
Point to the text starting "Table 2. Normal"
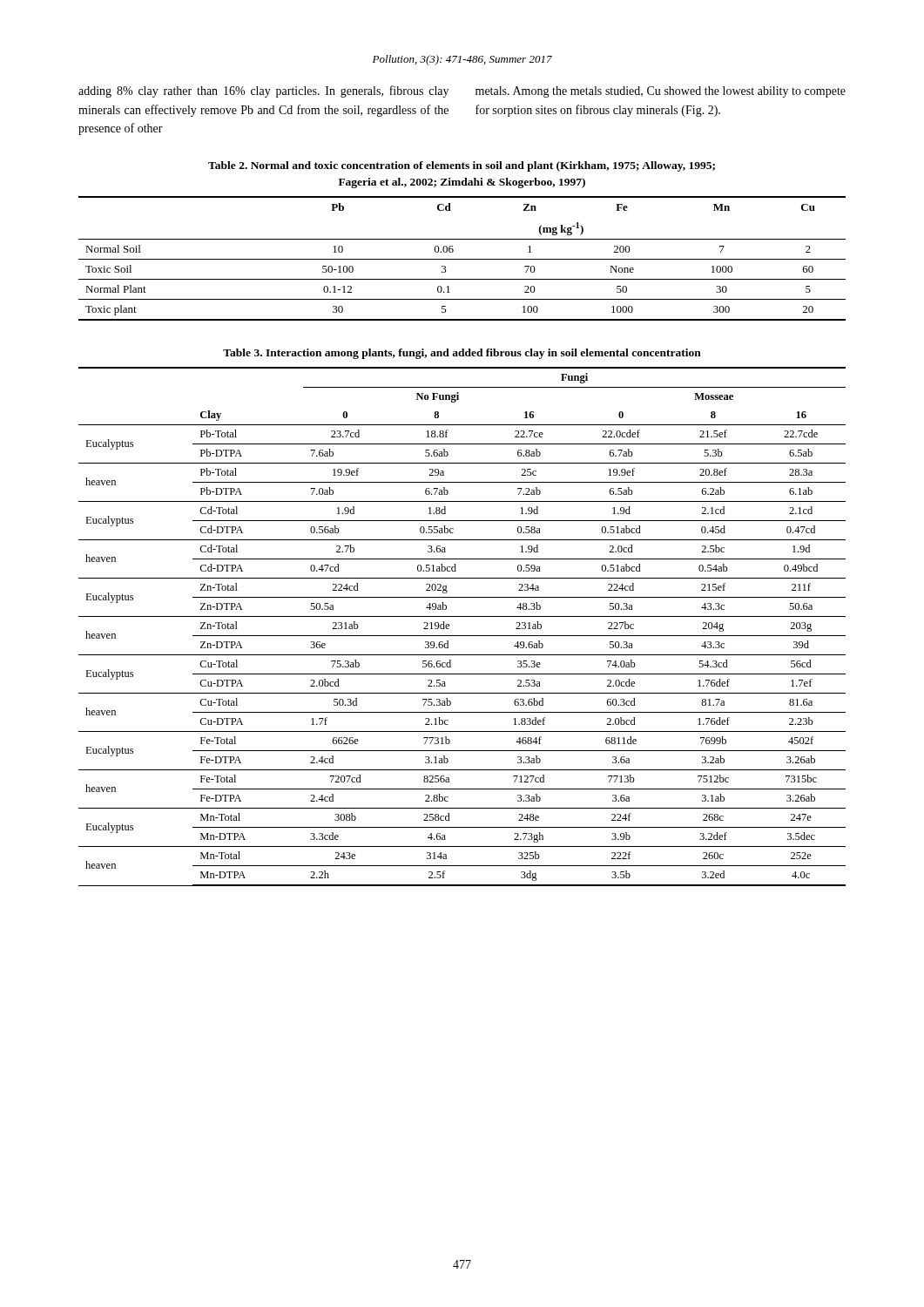462,173
